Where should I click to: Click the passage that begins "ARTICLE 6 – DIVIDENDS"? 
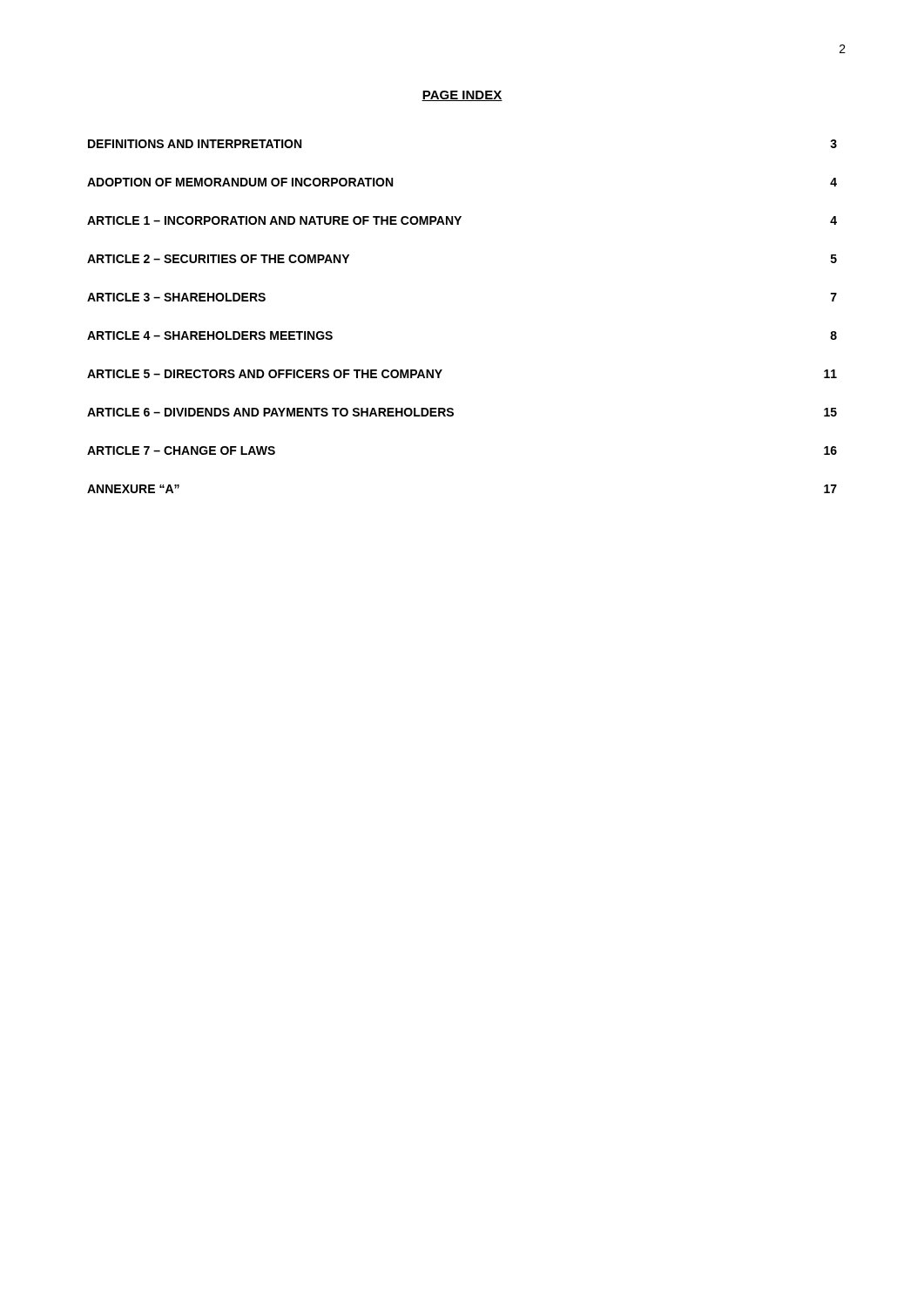tap(462, 412)
